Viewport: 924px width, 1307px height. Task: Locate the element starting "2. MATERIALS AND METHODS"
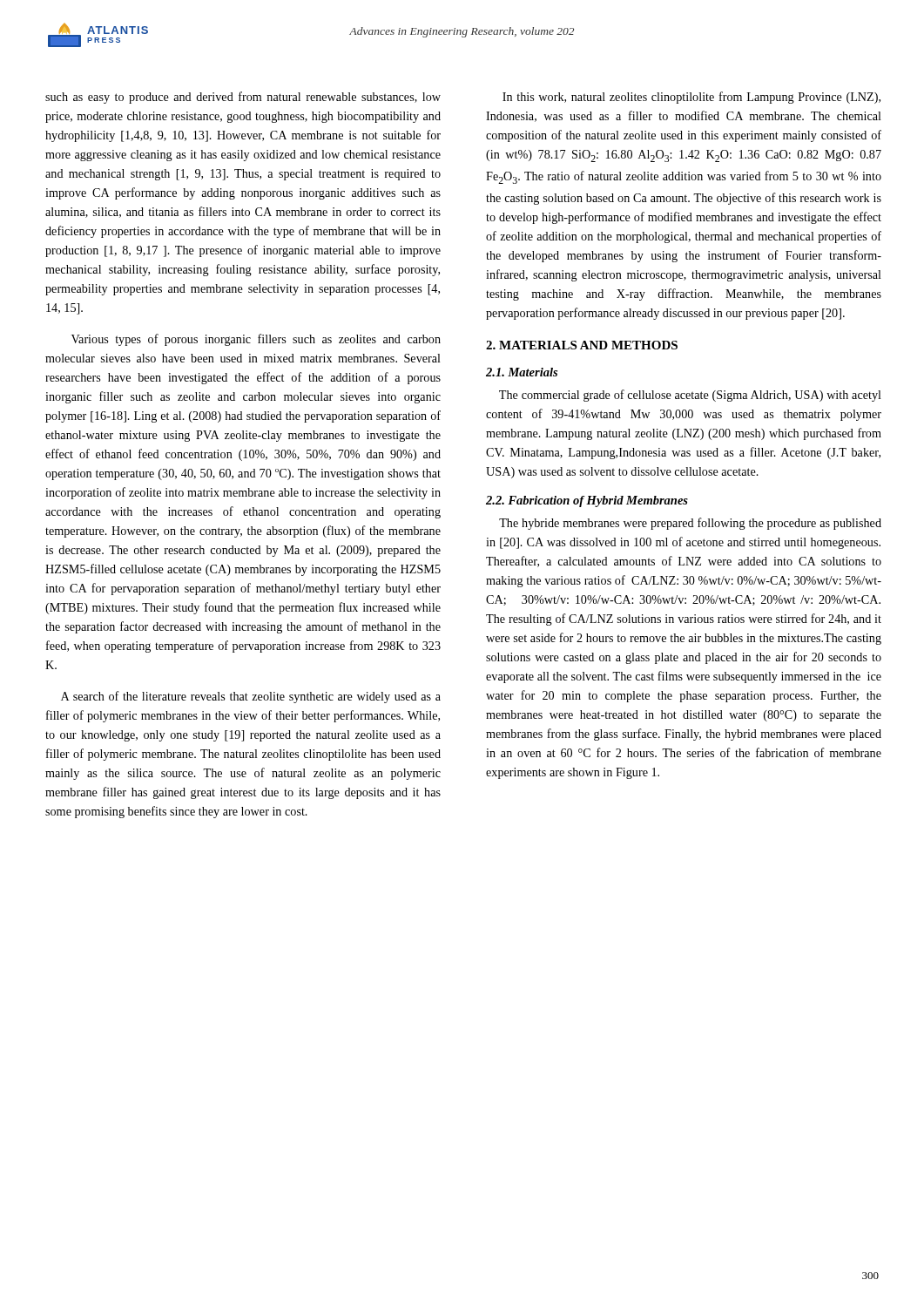coord(582,345)
